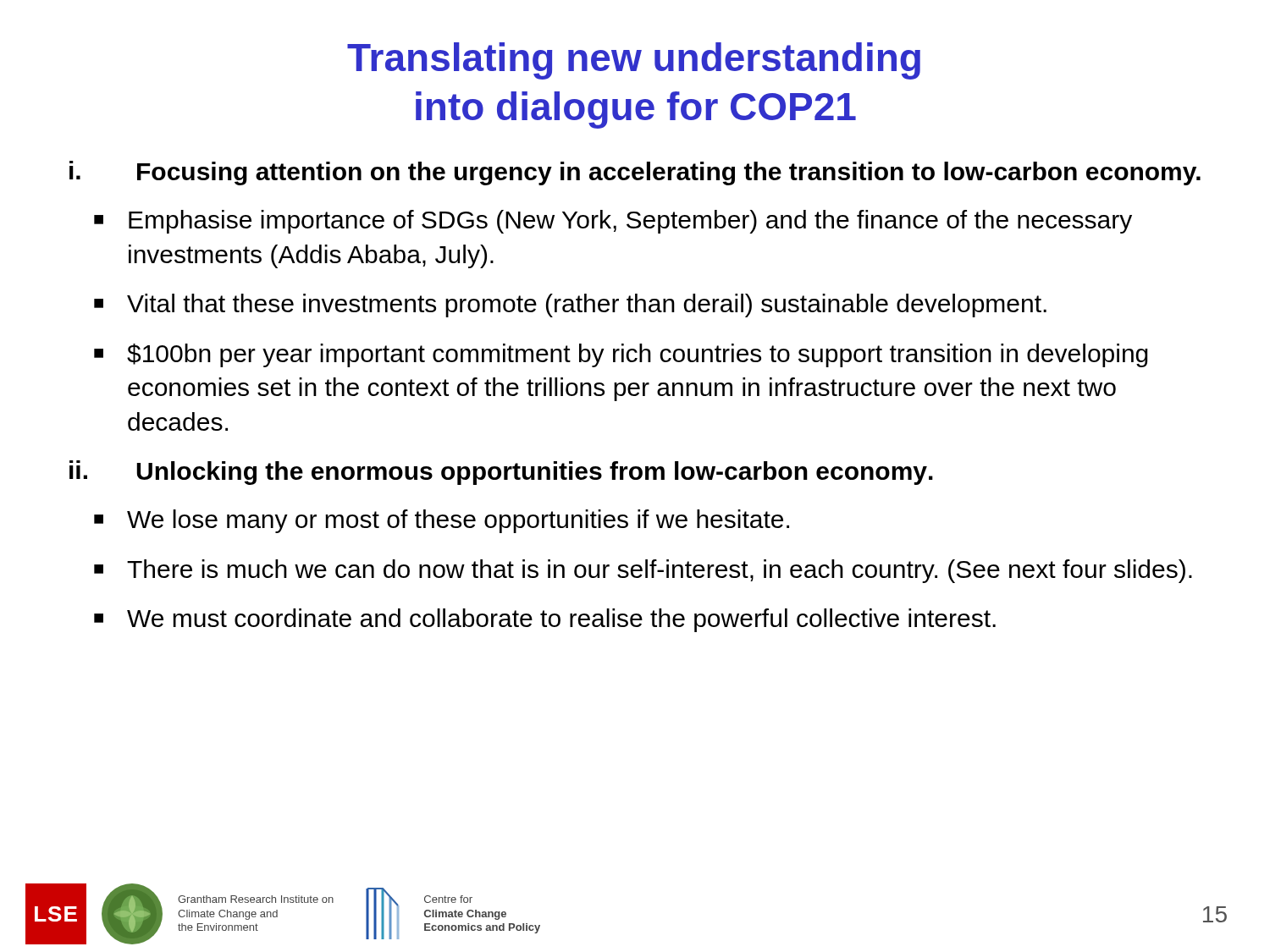Select the region starting "■ We must coordinate and collaborate"
1270x952 pixels.
(x=545, y=619)
